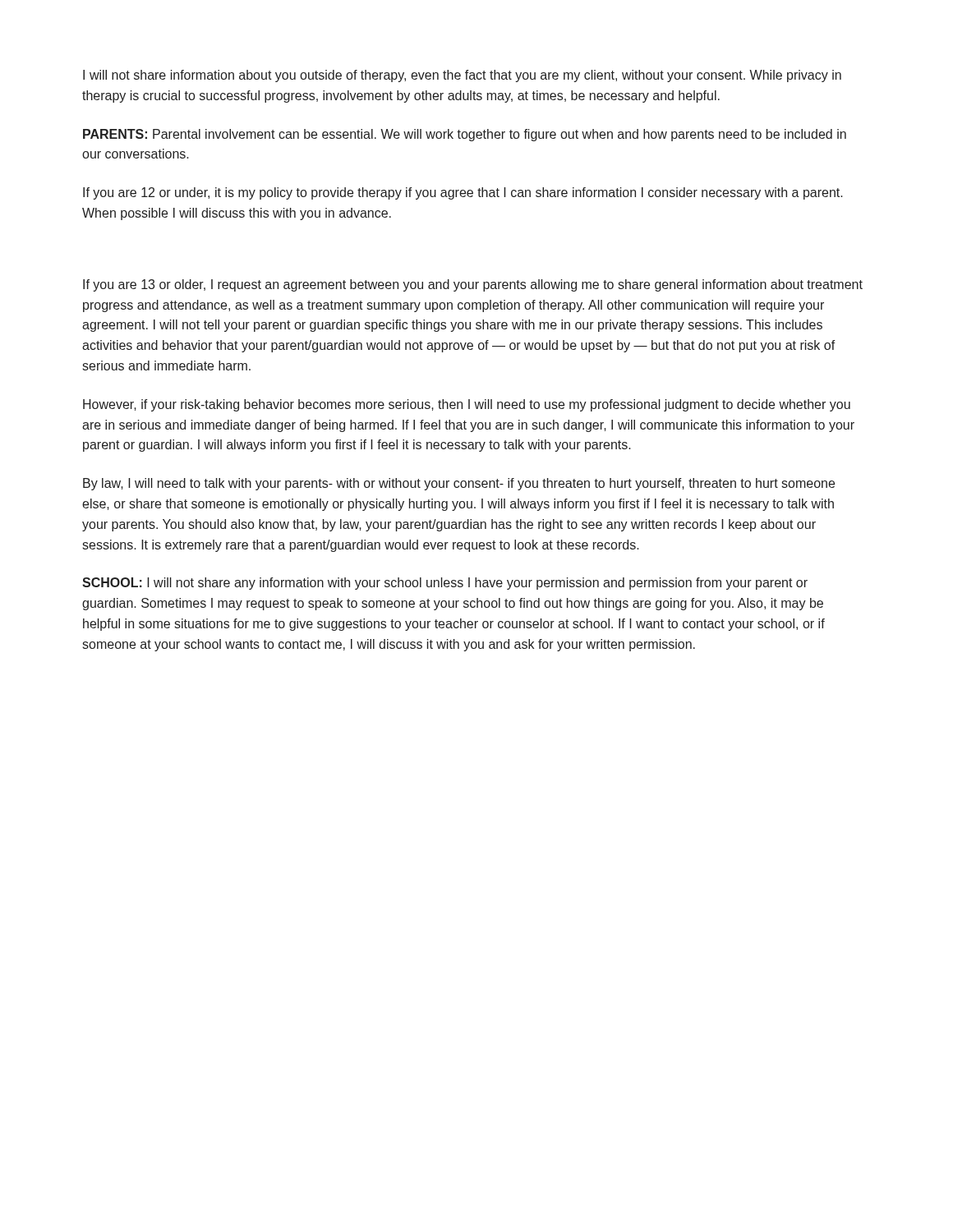Image resolution: width=953 pixels, height=1232 pixels.
Task: Locate the passage starting "PARENTS: Parental involvement can be essential. We"
Action: pyautogui.click(x=464, y=144)
